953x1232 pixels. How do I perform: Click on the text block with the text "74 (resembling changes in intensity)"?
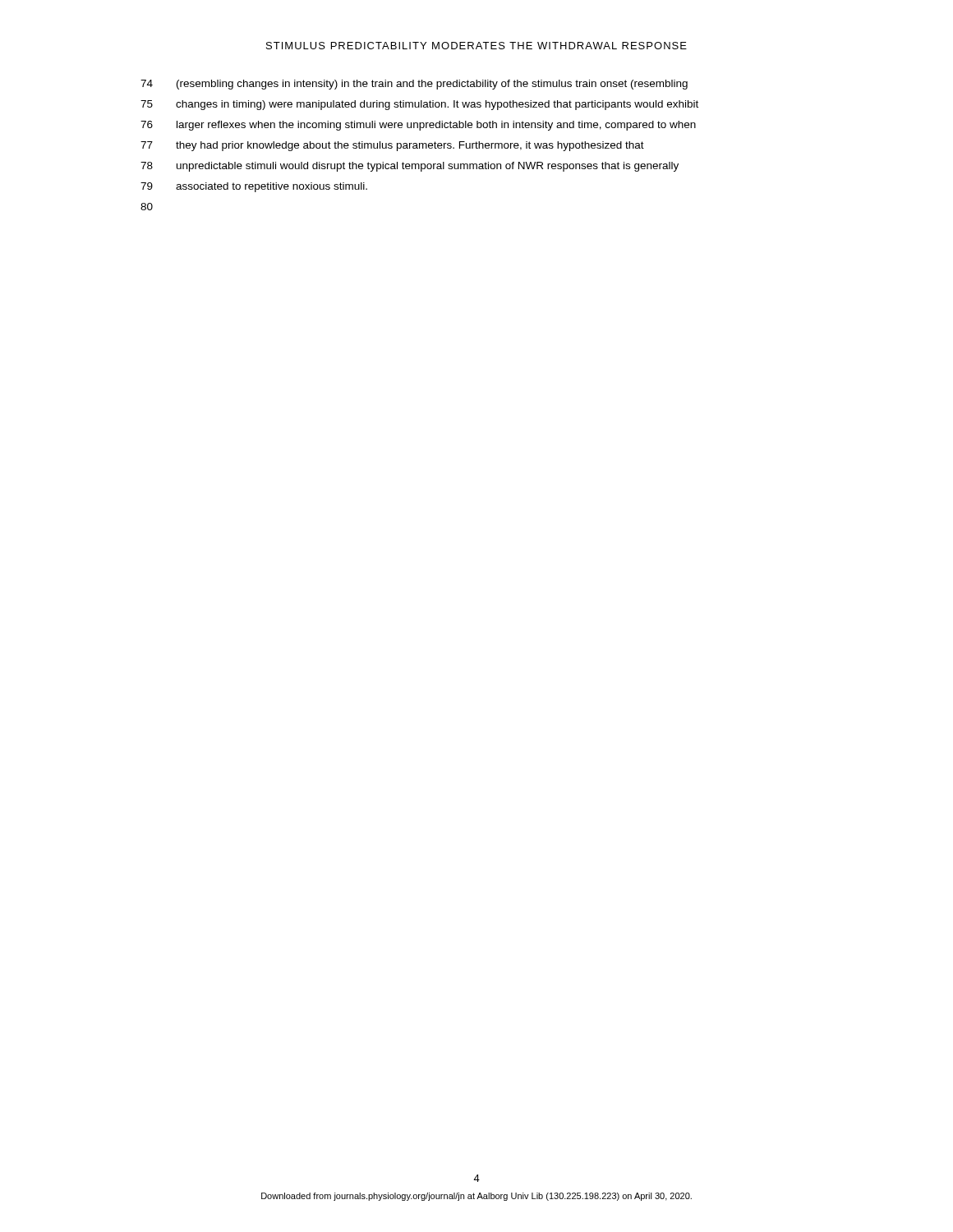point(476,143)
